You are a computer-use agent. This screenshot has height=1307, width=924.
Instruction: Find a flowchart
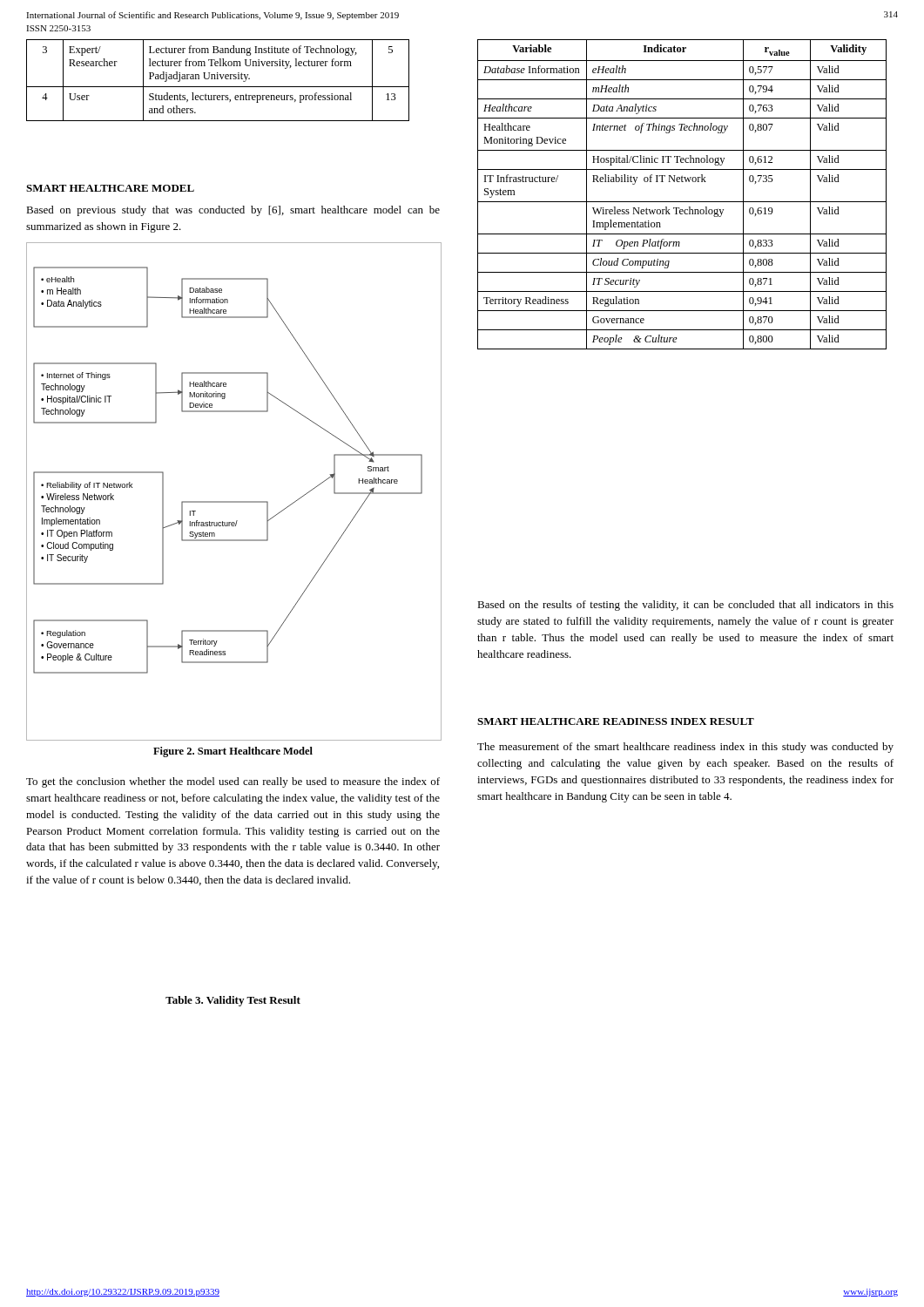tap(234, 491)
